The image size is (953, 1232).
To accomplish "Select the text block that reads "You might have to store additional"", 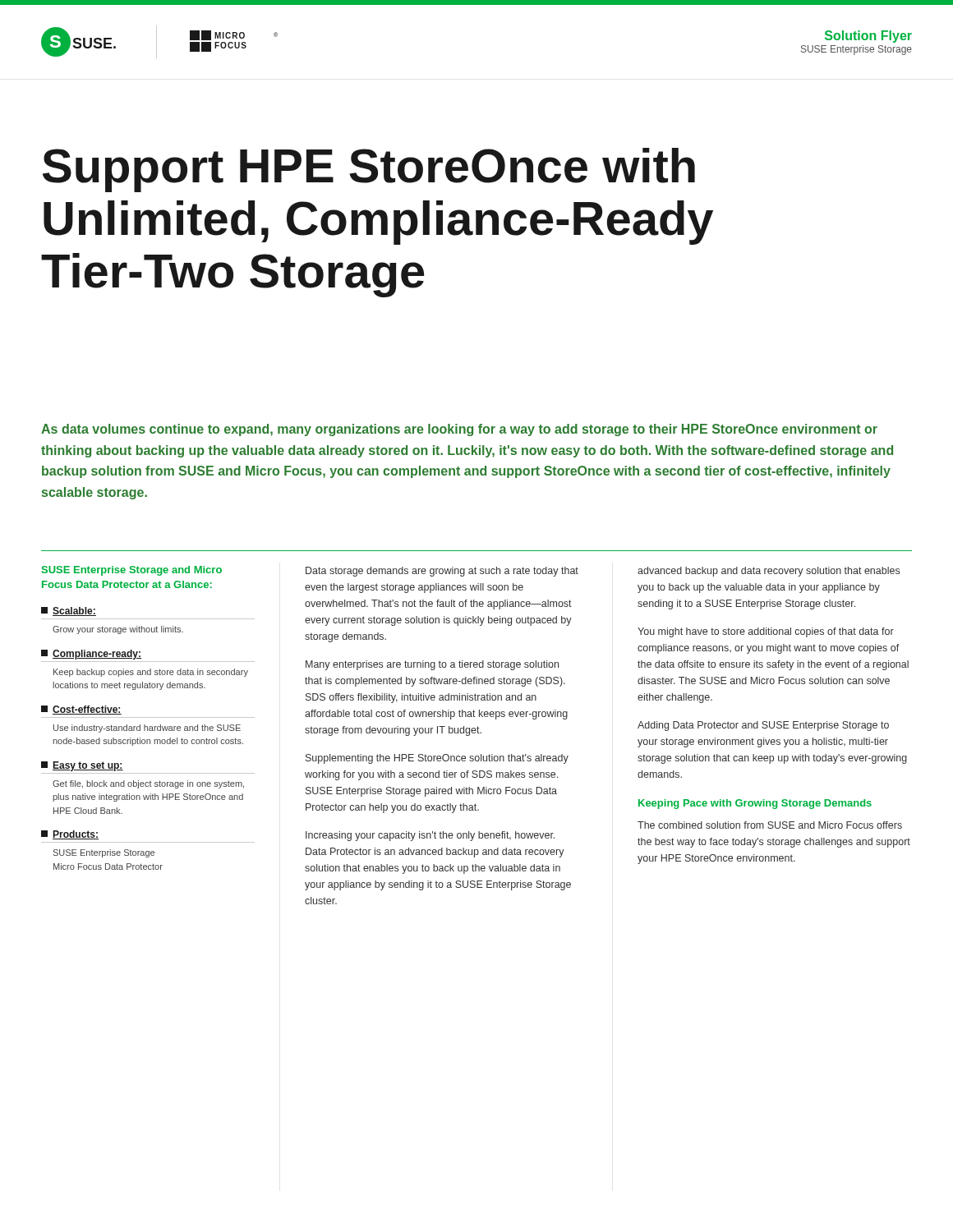I will click(773, 664).
